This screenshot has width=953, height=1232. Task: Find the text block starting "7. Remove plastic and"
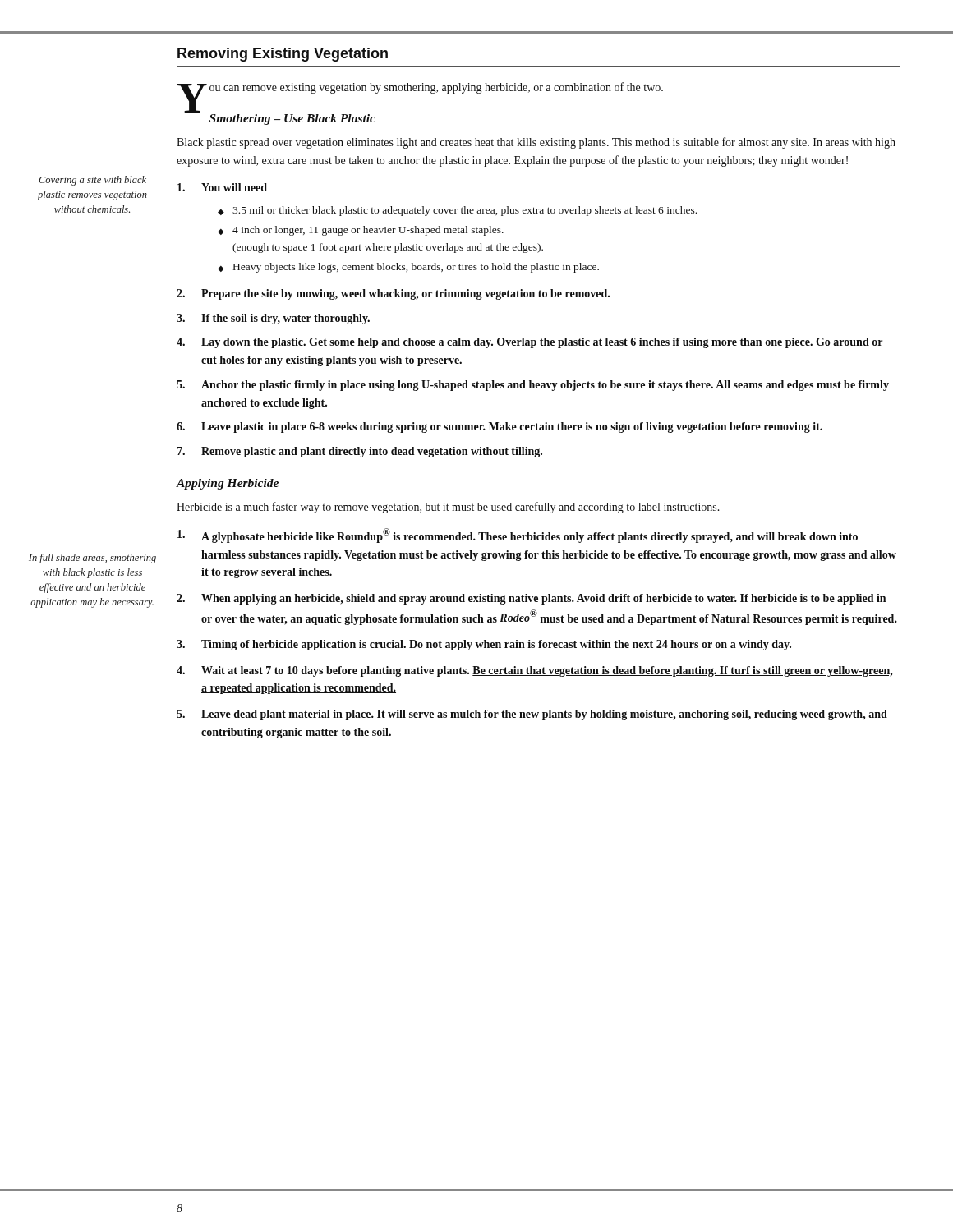538,451
